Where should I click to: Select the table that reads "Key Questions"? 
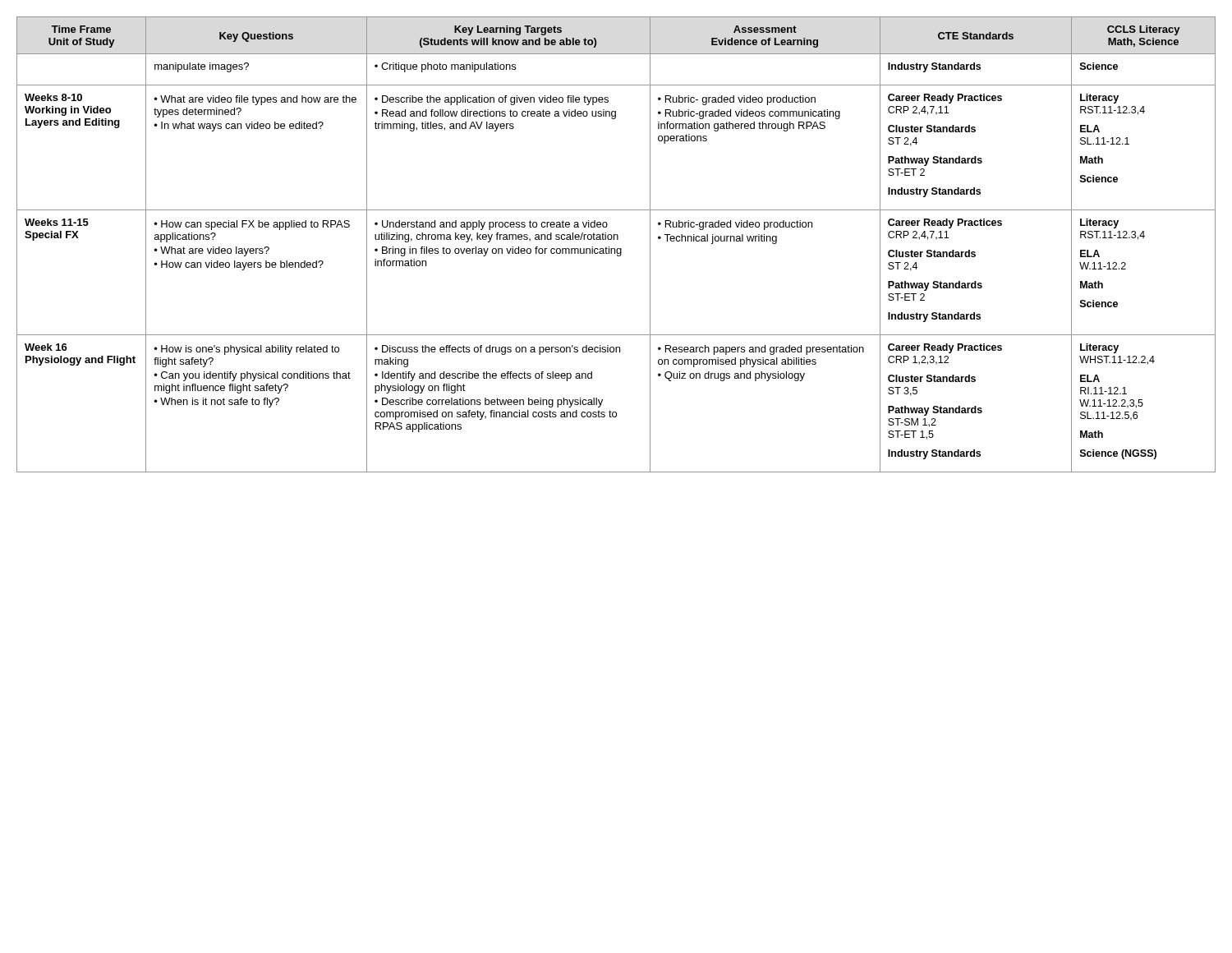point(616,244)
